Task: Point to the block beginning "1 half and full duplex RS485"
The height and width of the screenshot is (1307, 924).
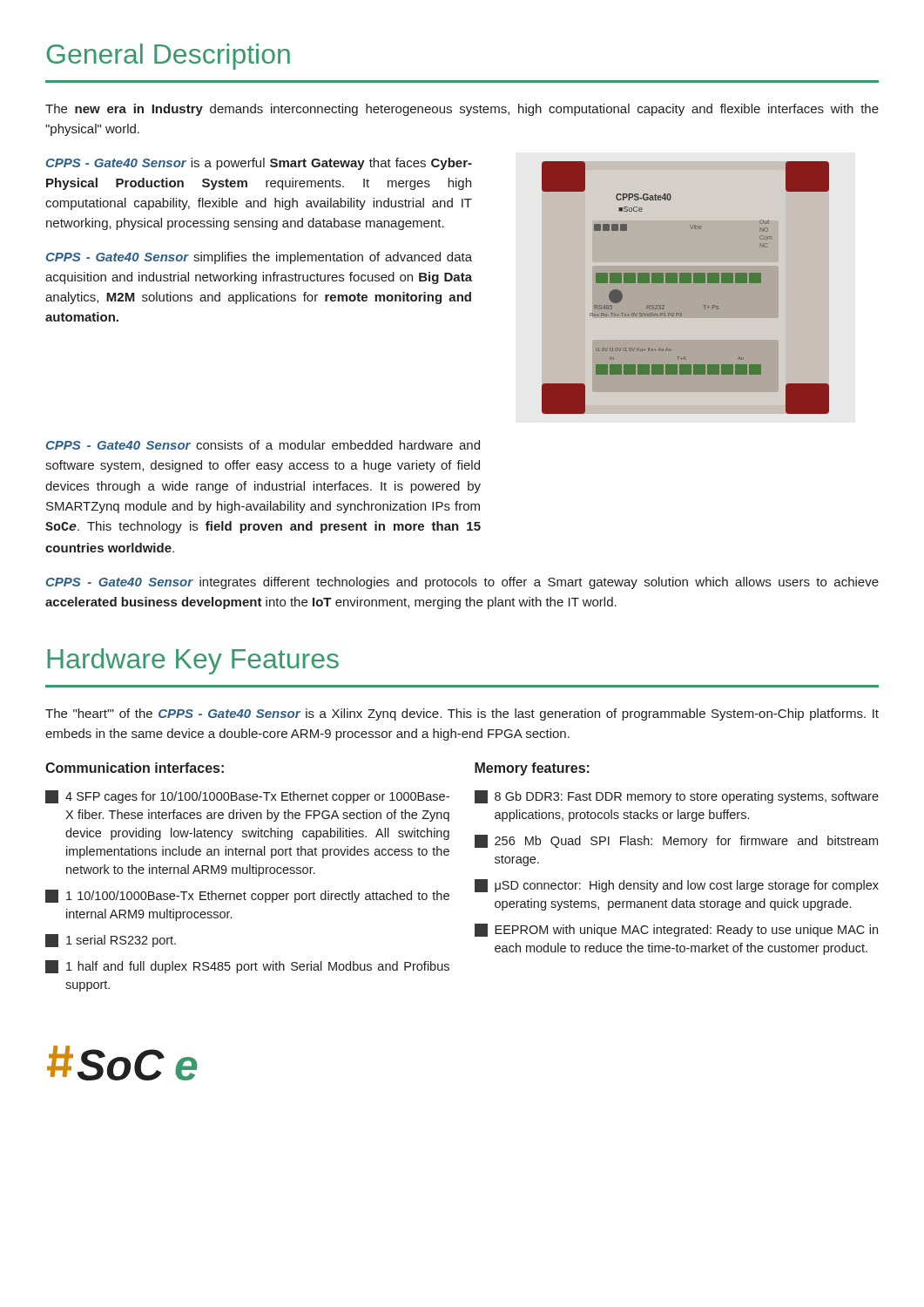Action: click(248, 976)
